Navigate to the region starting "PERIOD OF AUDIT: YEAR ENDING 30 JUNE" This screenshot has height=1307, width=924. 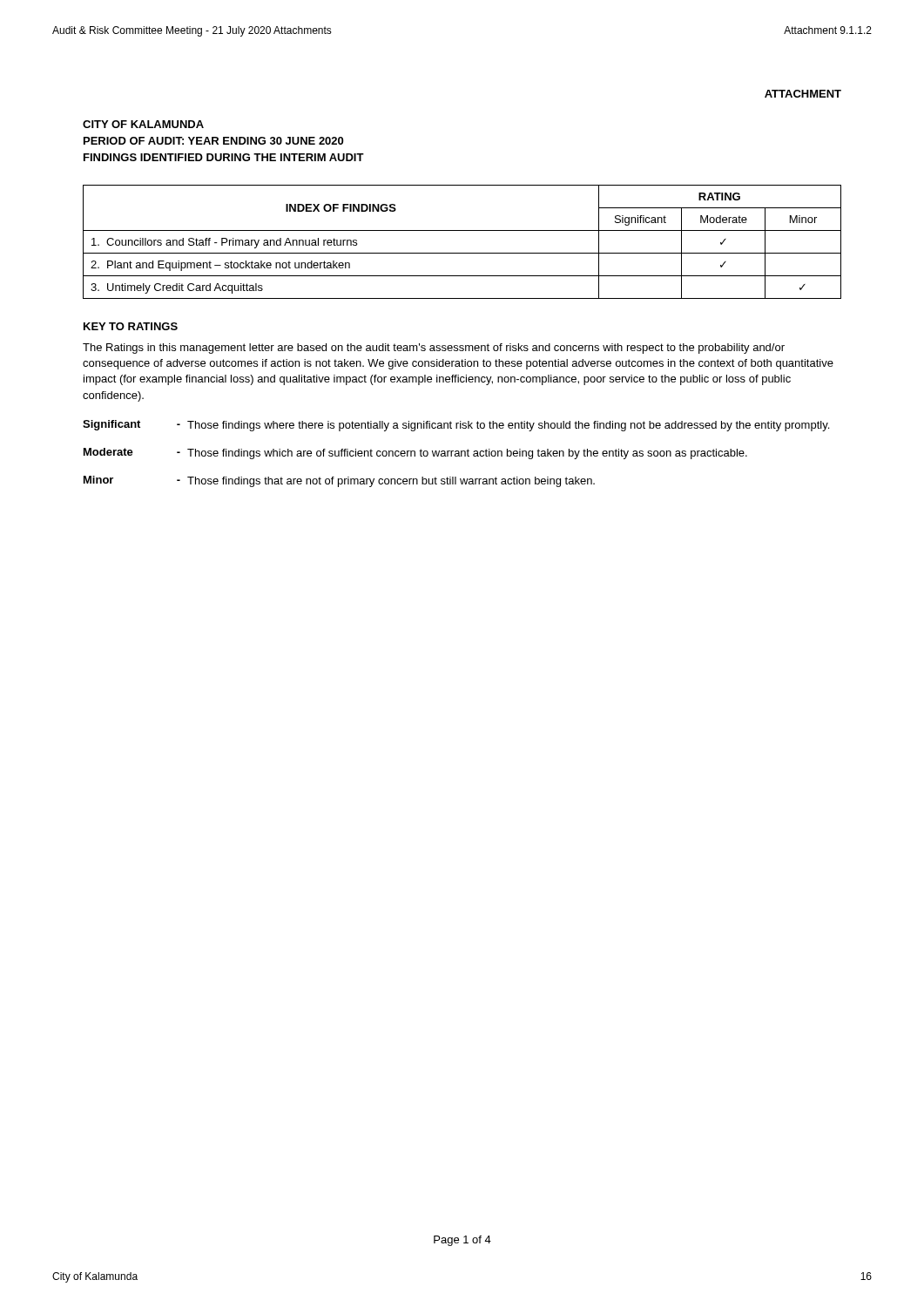(213, 141)
